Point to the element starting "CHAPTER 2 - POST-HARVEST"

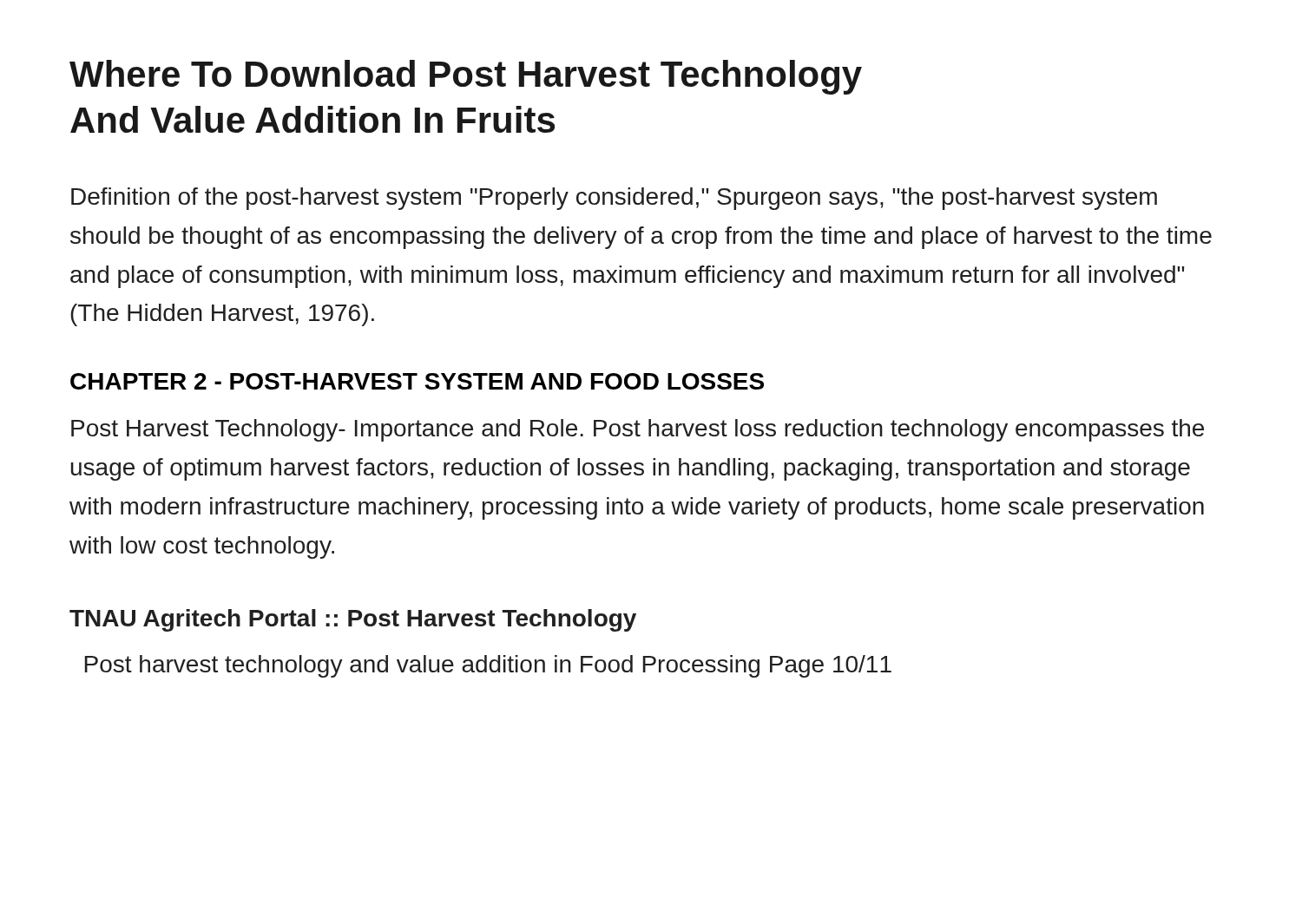click(x=417, y=381)
